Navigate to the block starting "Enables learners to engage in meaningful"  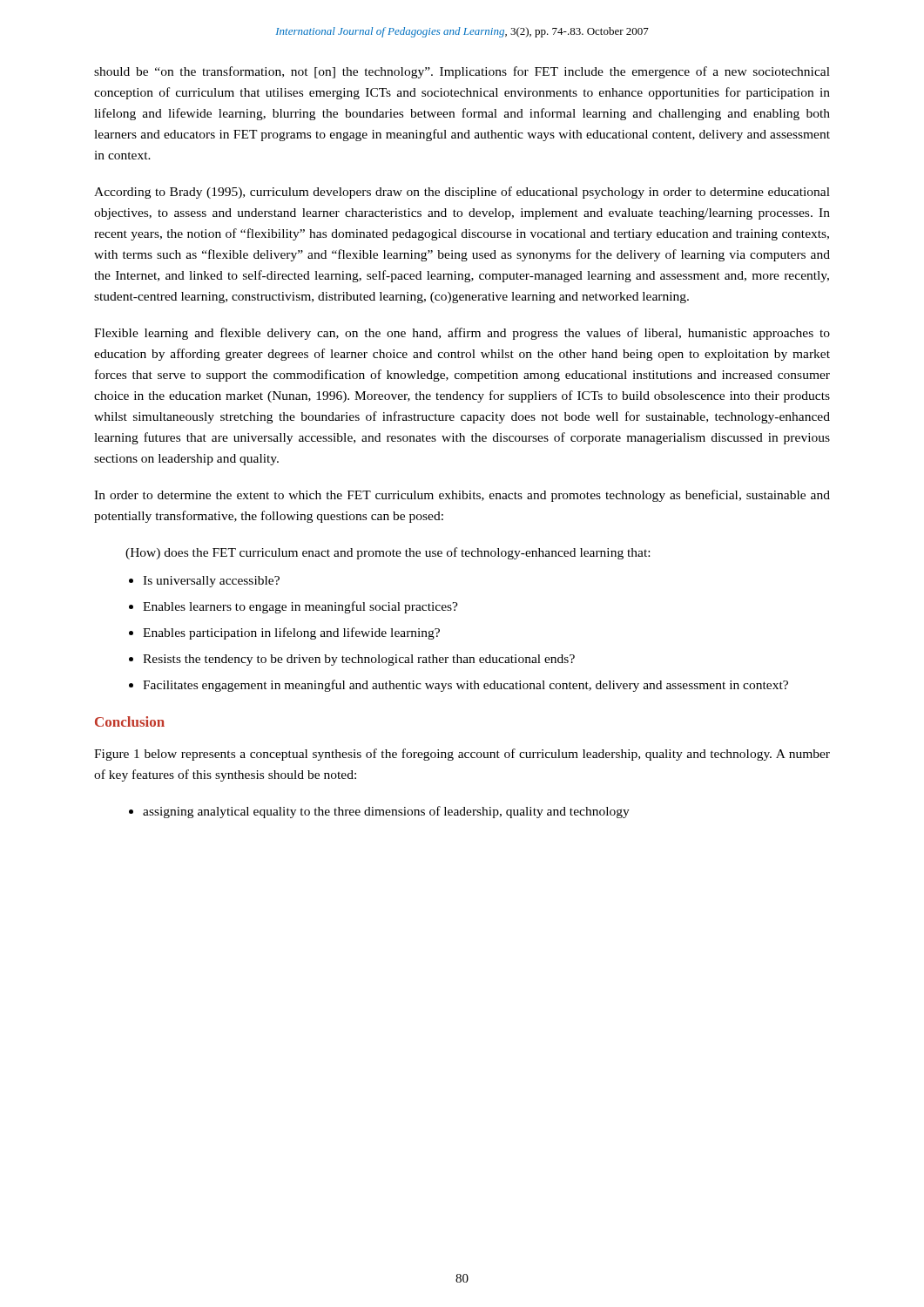300,606
